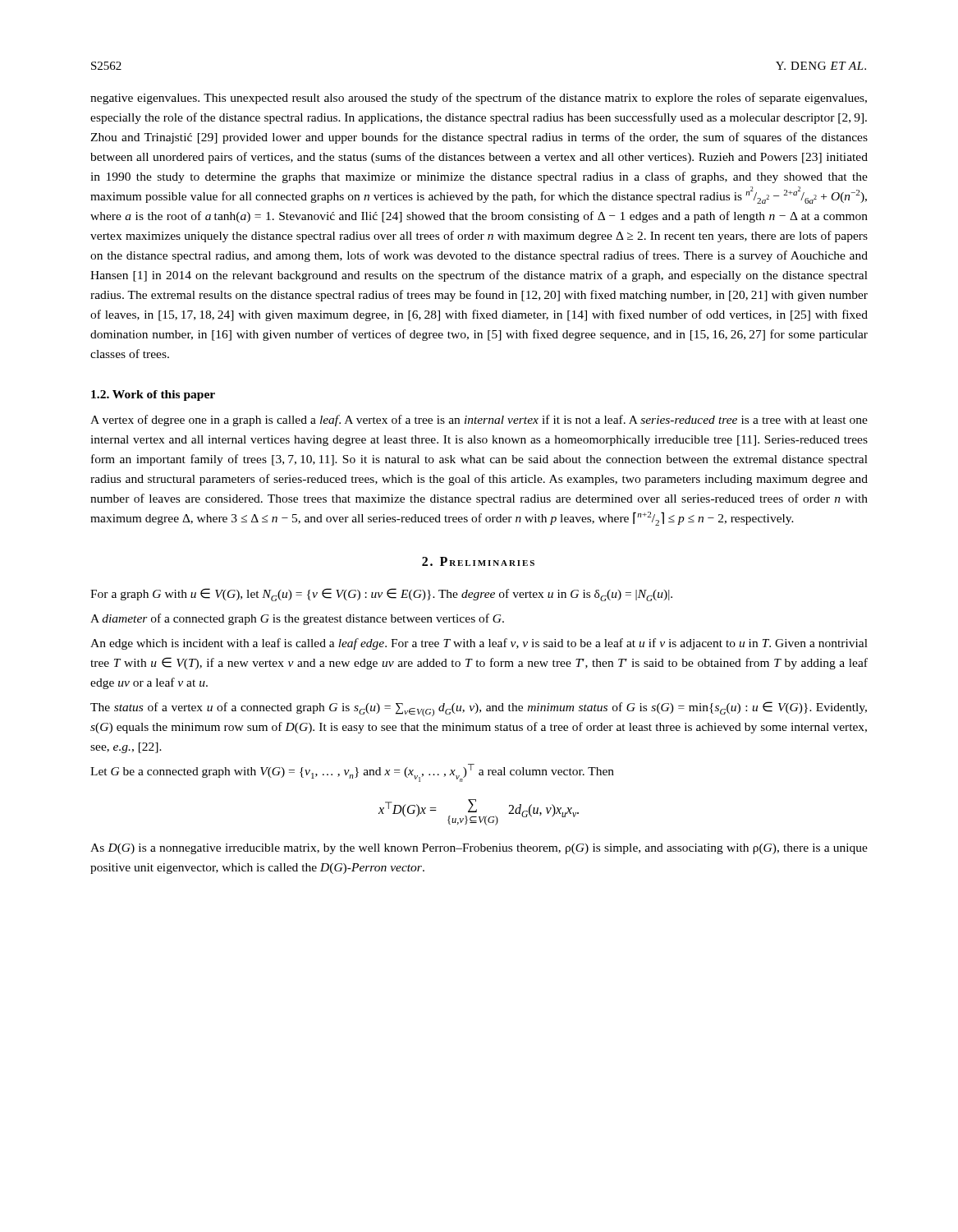Locate the text block that says "A diameter of a"

click(479, 619)
